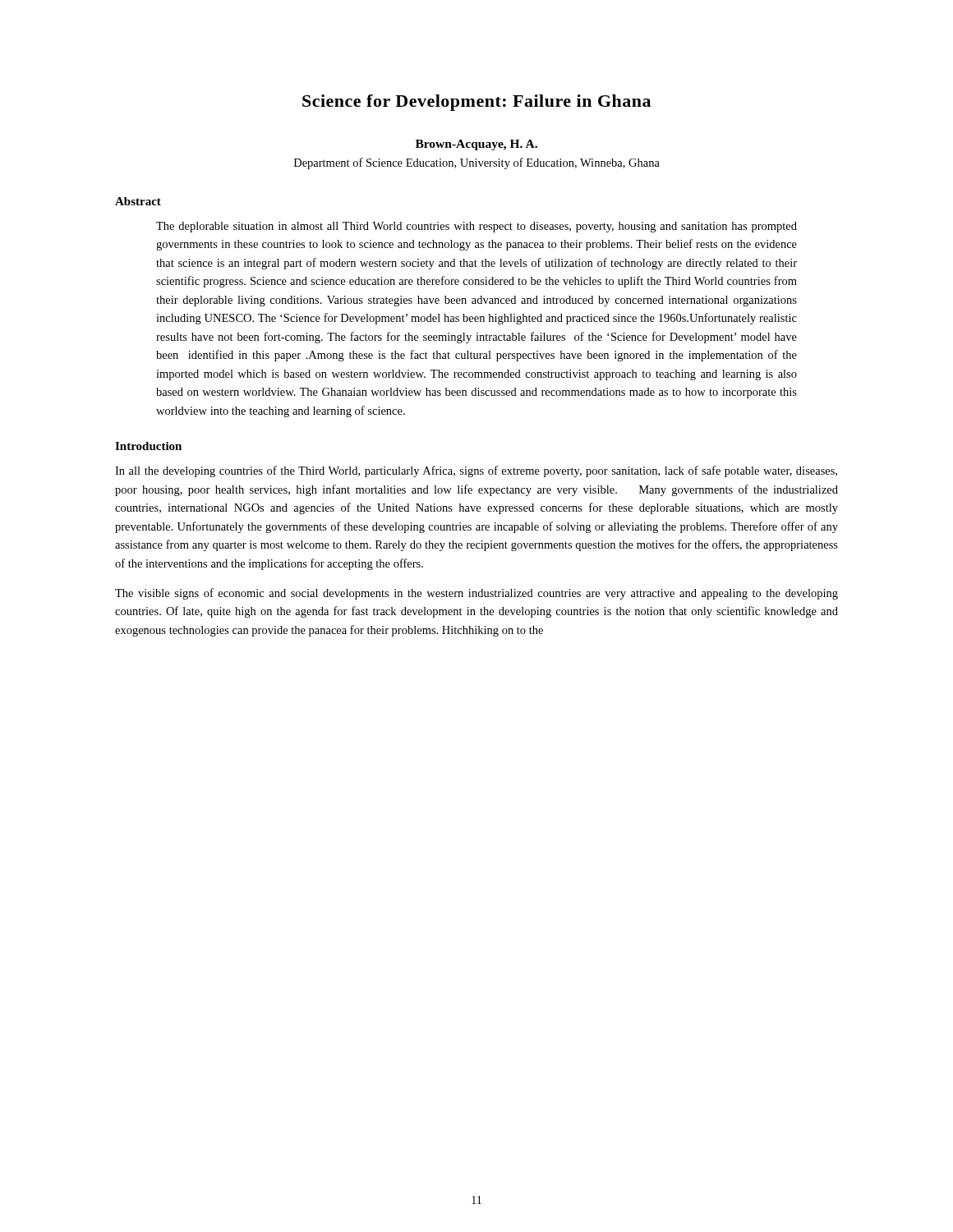Select the text block that says "Department of Science Education, University"
The height and width of the screenshot is (1232, 953).
point(476,163)
